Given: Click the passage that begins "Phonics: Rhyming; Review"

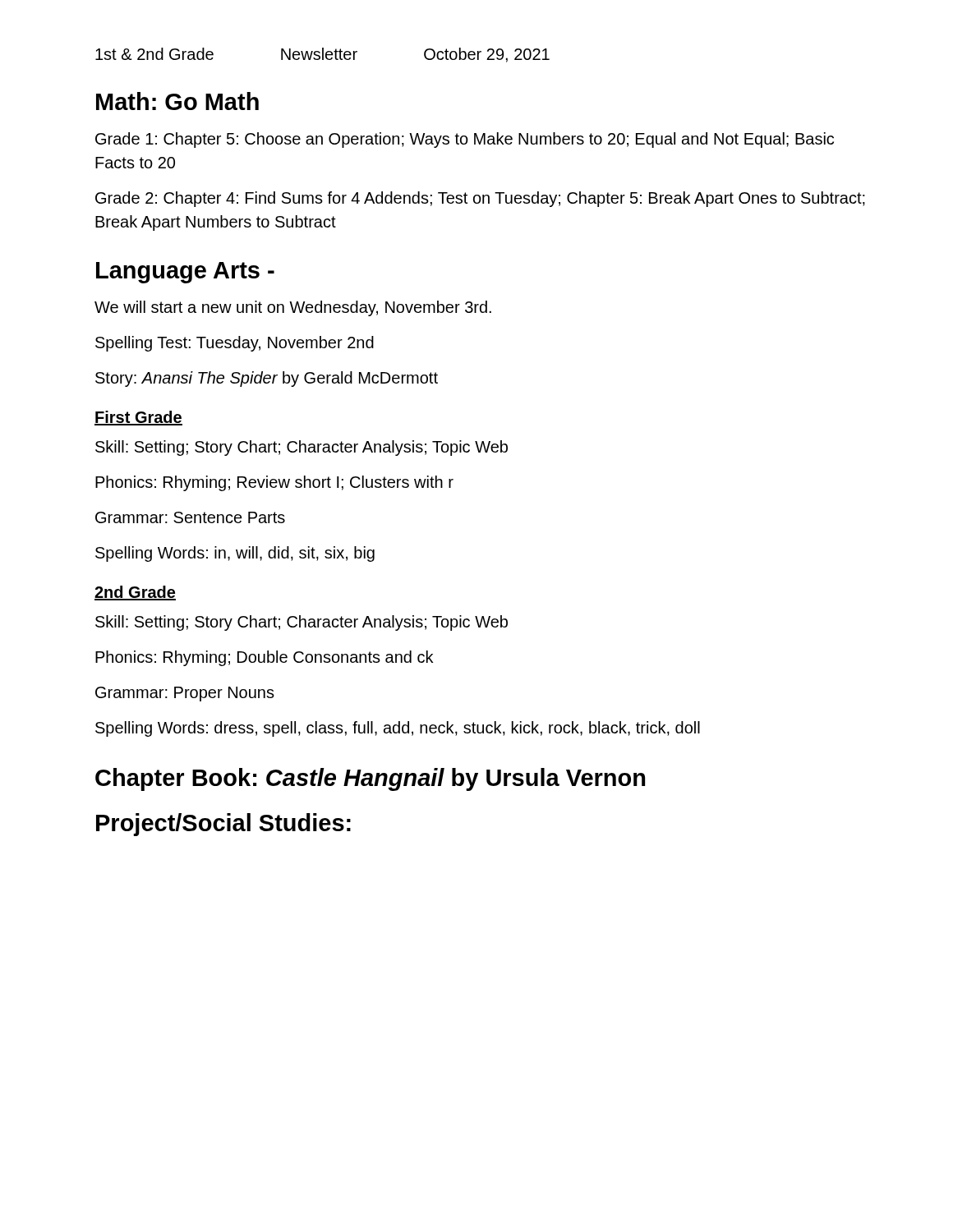Looking at the screenshot, I should tap(274, 482).
